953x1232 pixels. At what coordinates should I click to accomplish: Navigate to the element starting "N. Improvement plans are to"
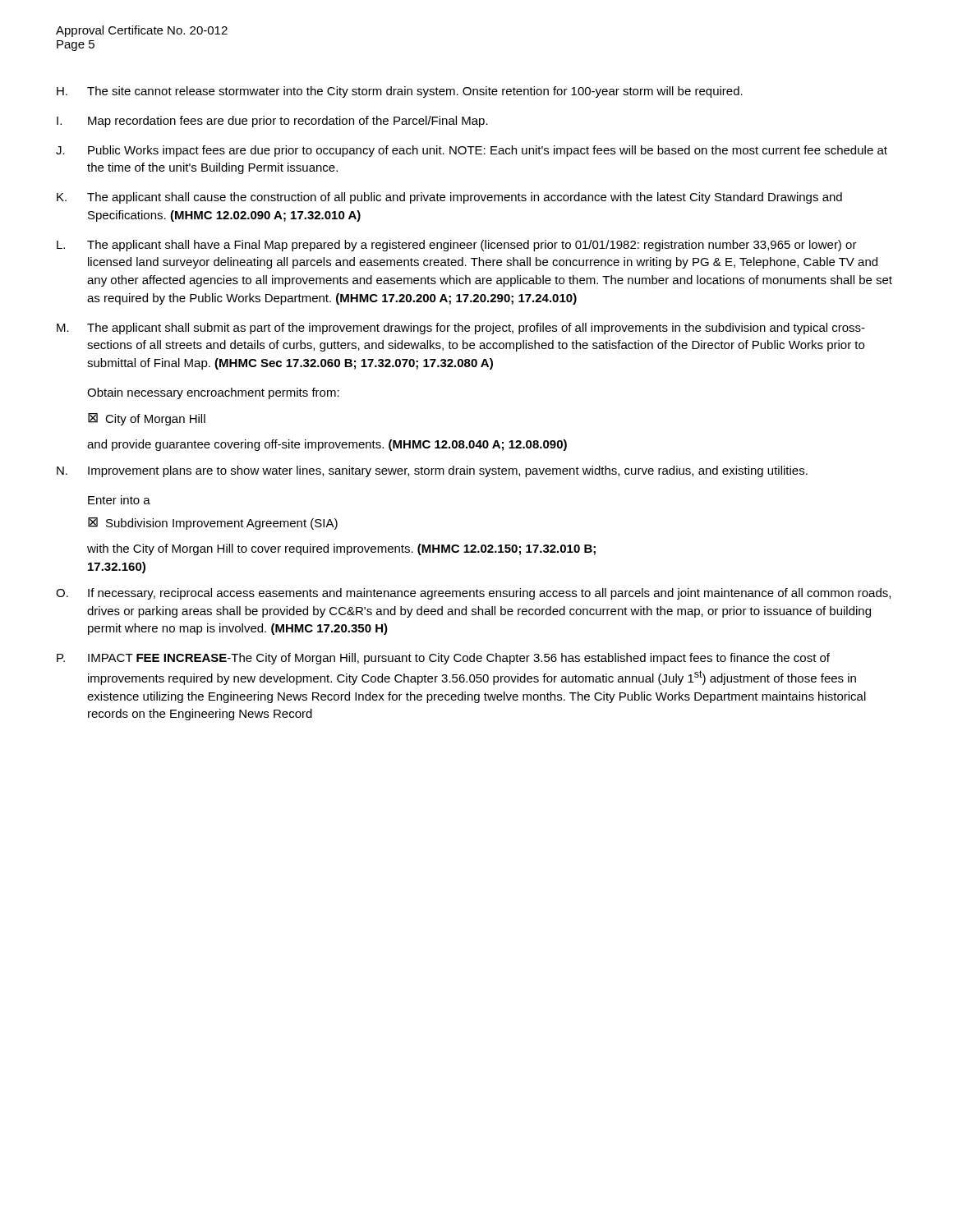(476, 471)
